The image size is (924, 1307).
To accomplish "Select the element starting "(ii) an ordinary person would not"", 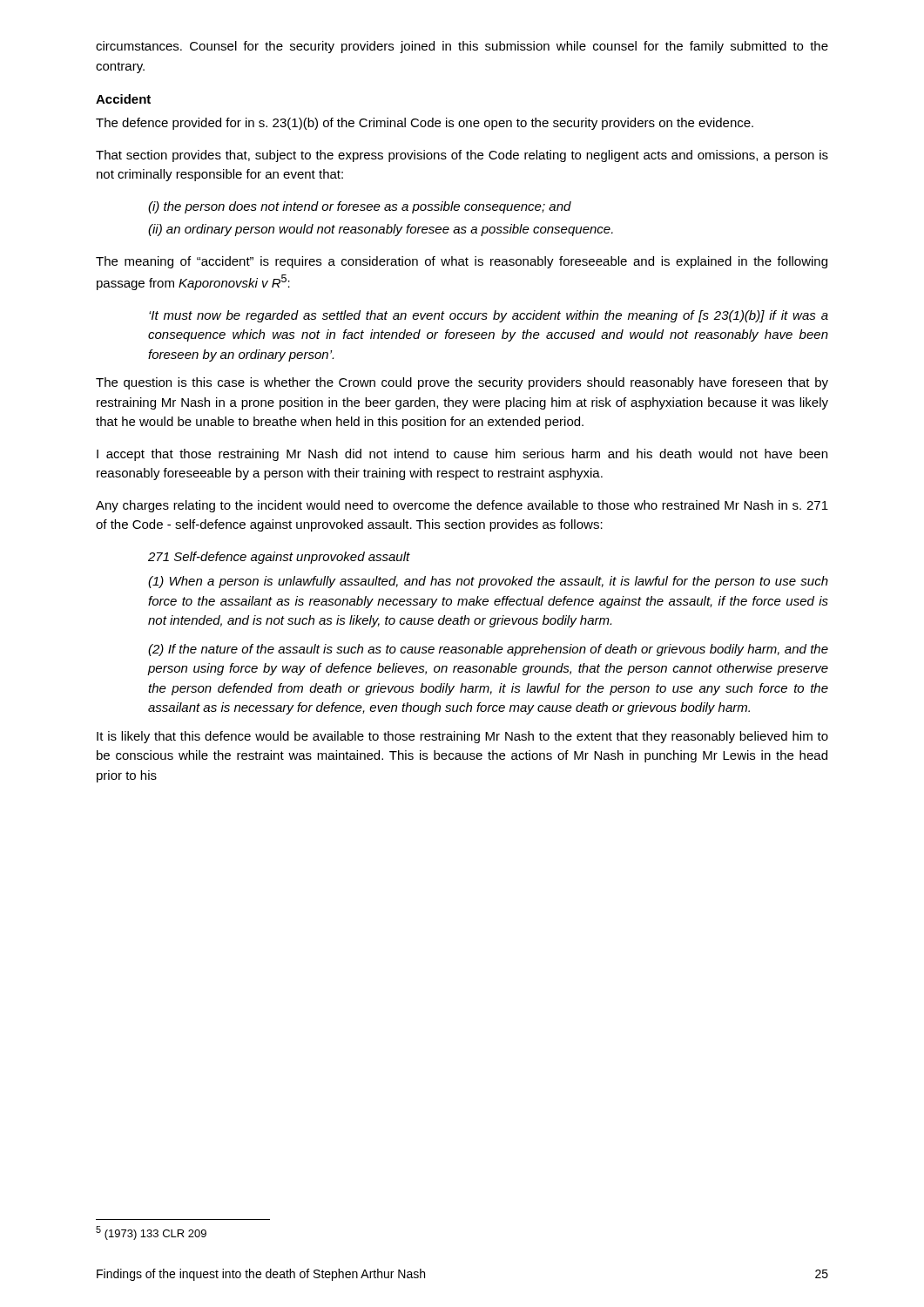I will (x=381, y=229).
